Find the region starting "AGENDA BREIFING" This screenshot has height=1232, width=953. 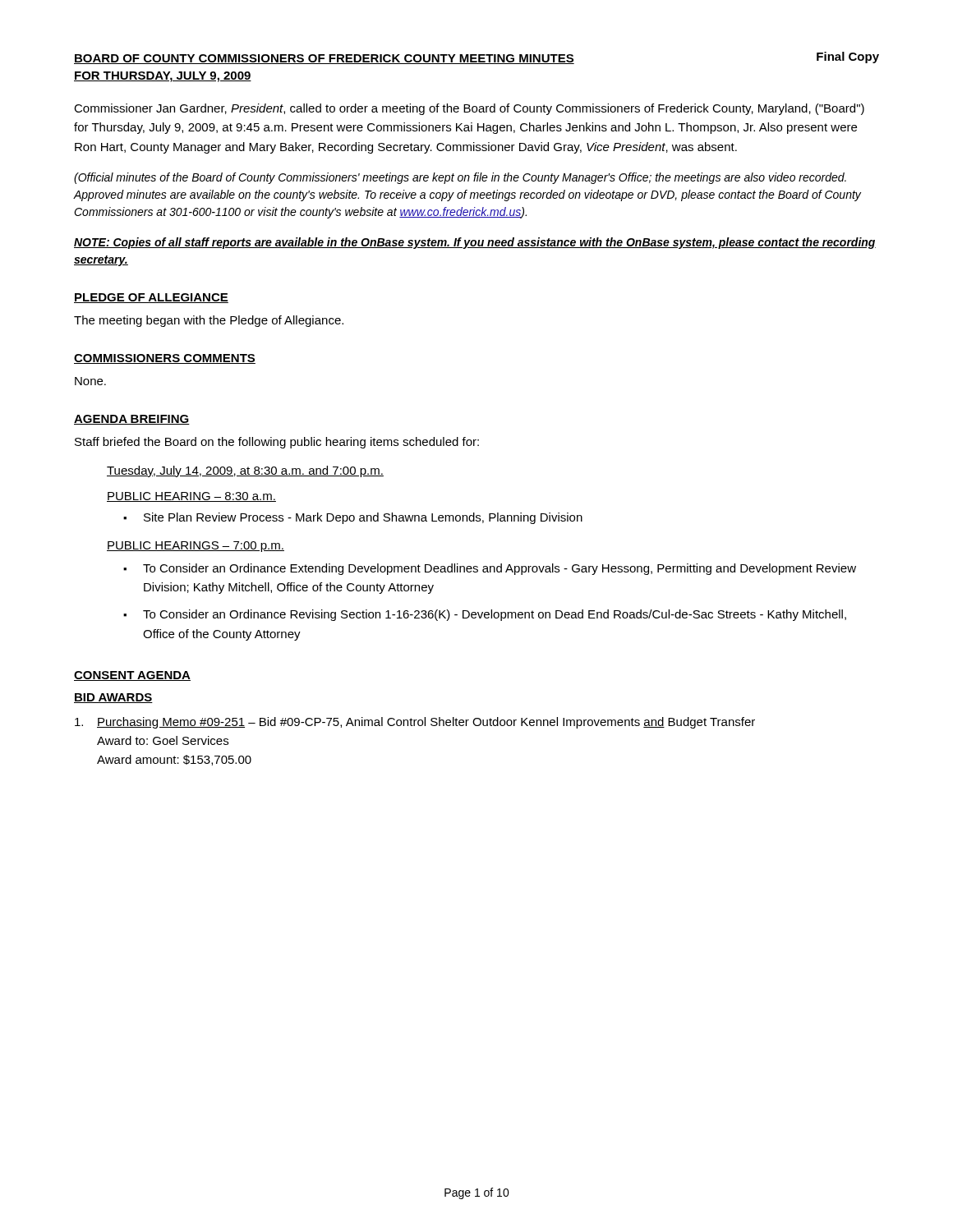(132, 419)
